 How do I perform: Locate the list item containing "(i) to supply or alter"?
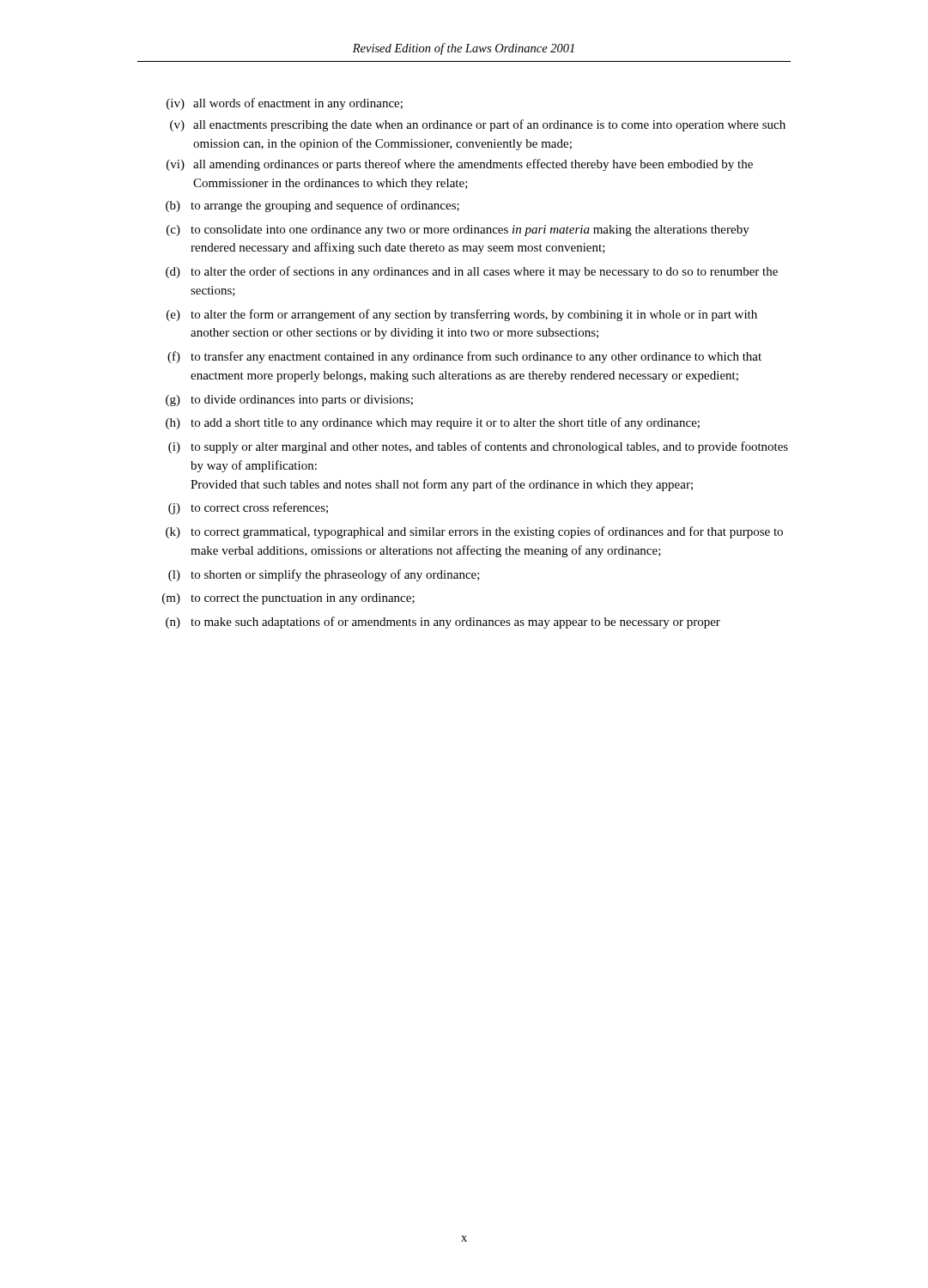coord(478,447)
